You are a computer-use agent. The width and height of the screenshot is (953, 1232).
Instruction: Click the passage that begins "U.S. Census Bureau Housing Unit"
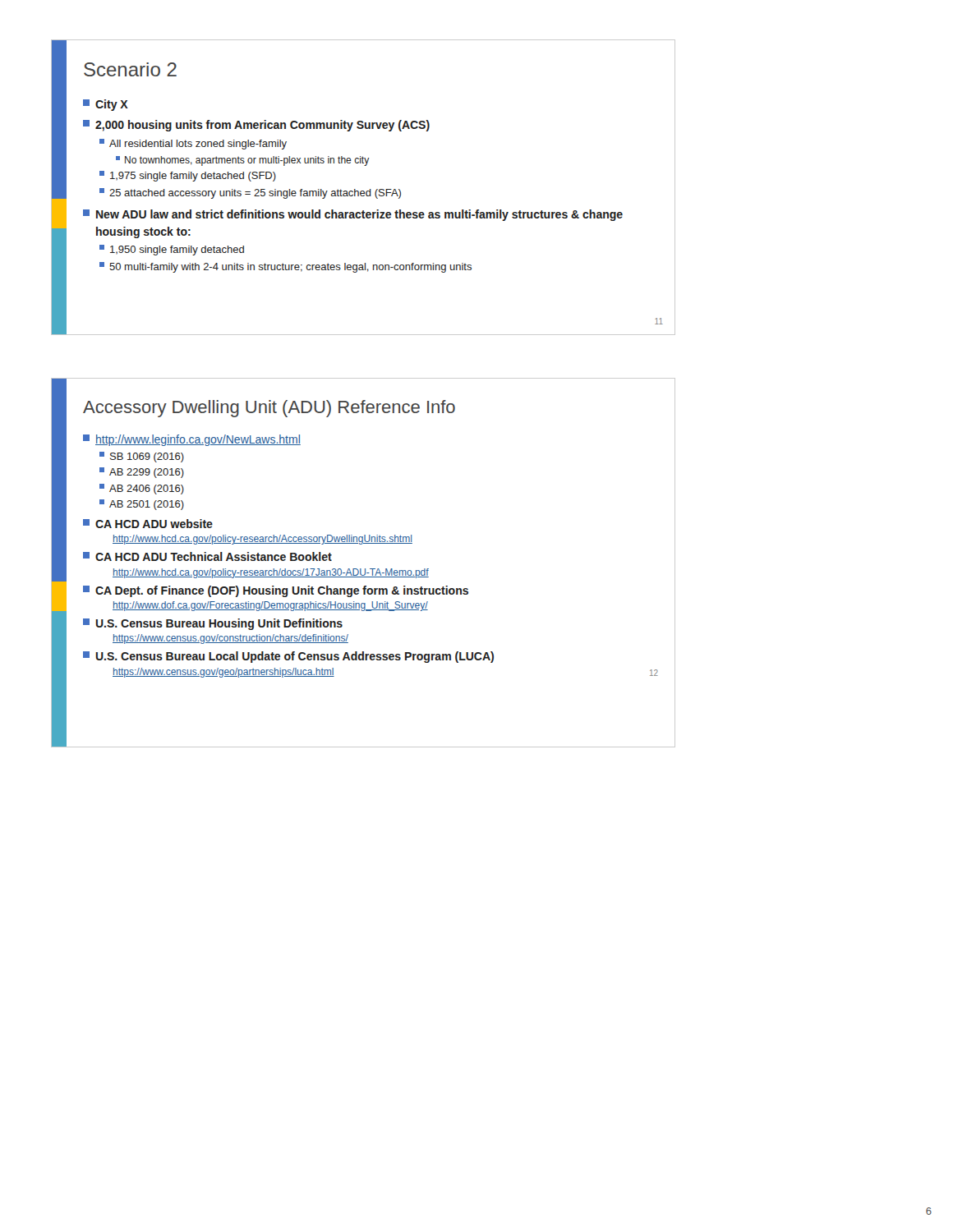213,623
